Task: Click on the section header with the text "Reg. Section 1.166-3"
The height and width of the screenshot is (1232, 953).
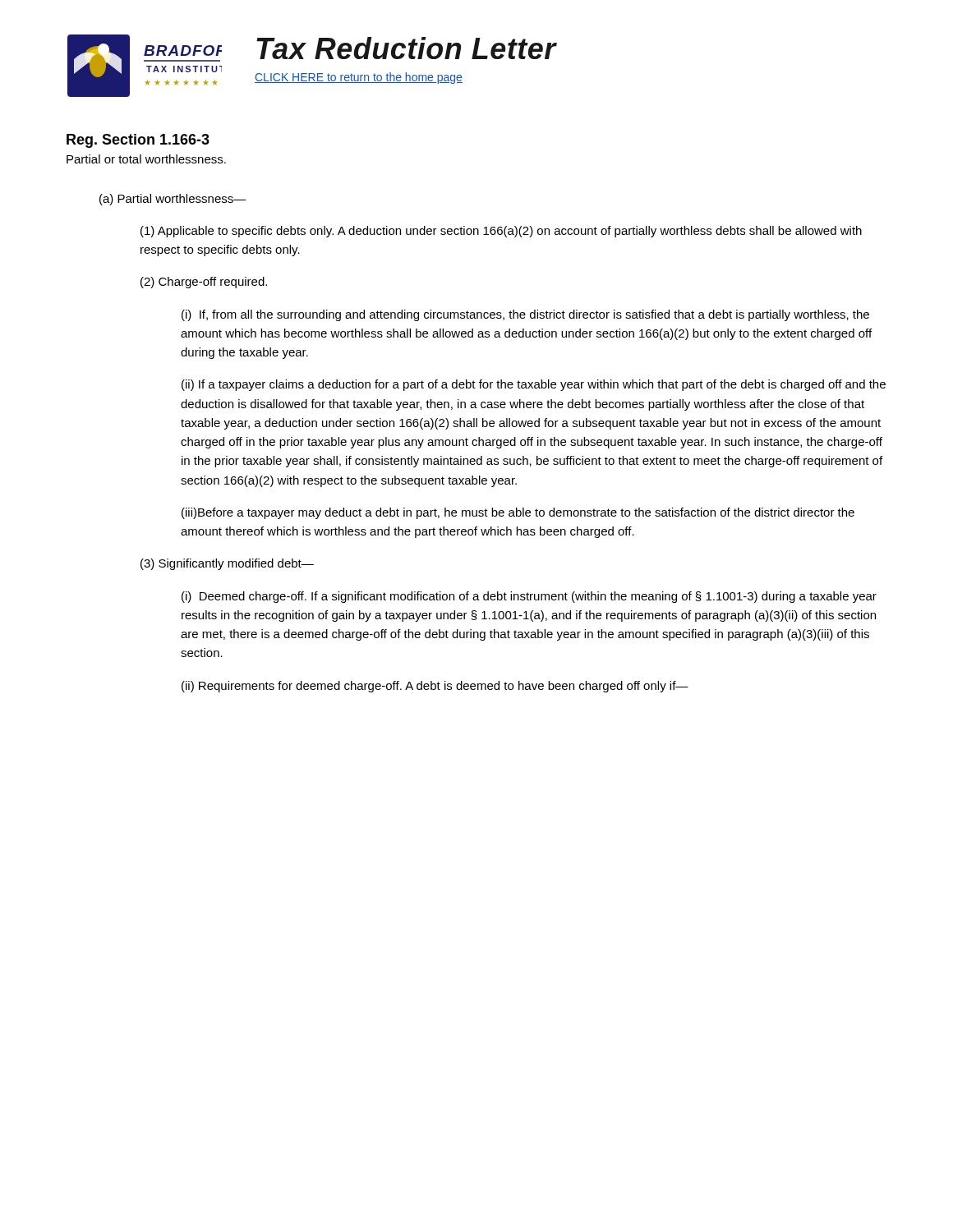Action: 138,140
